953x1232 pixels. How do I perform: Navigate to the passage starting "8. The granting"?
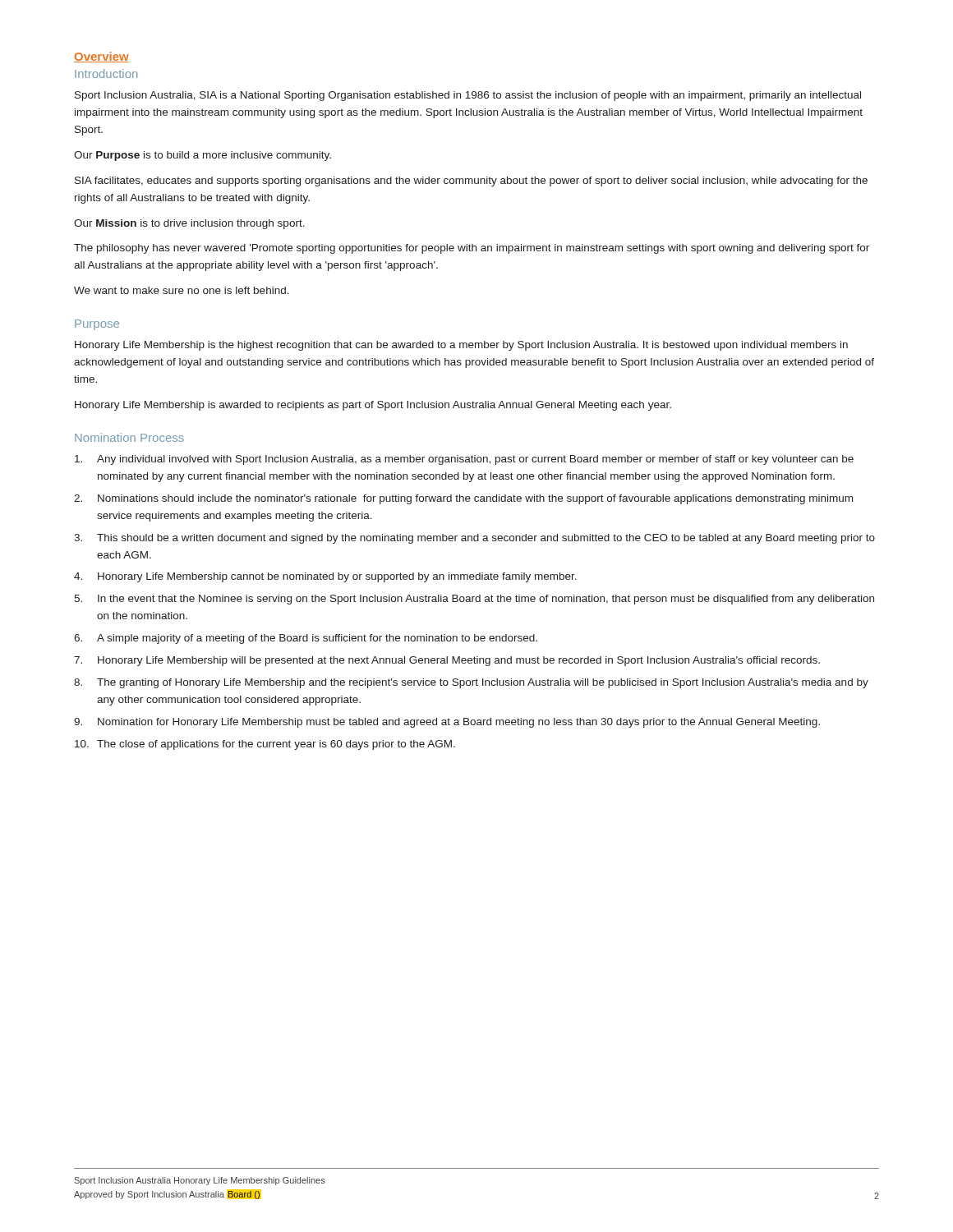click(x=476, y=692)
